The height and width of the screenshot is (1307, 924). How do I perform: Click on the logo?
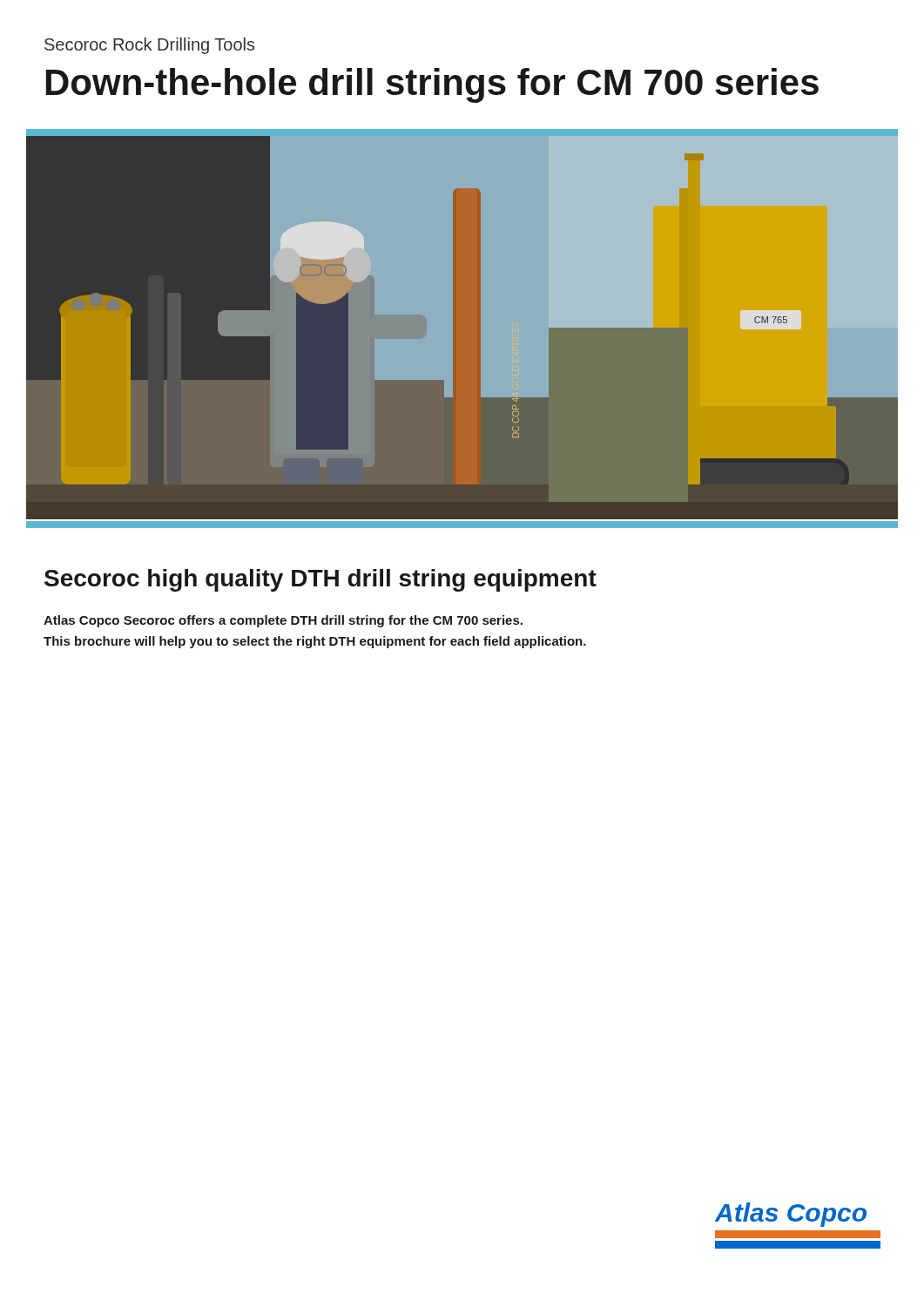coord(798,1220)
